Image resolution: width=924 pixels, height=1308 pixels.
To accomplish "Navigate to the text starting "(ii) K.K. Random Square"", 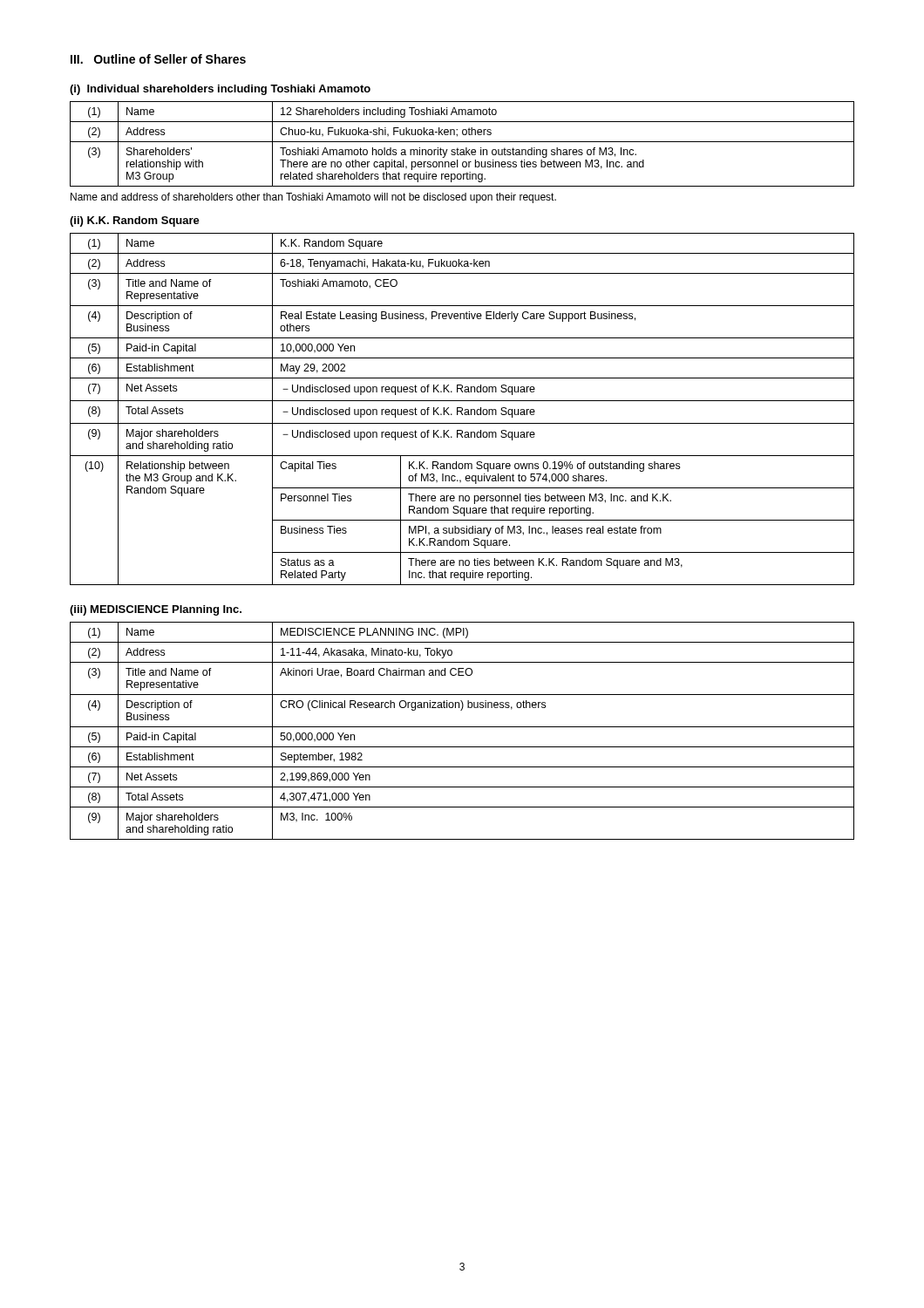I will tap(135, 220).
